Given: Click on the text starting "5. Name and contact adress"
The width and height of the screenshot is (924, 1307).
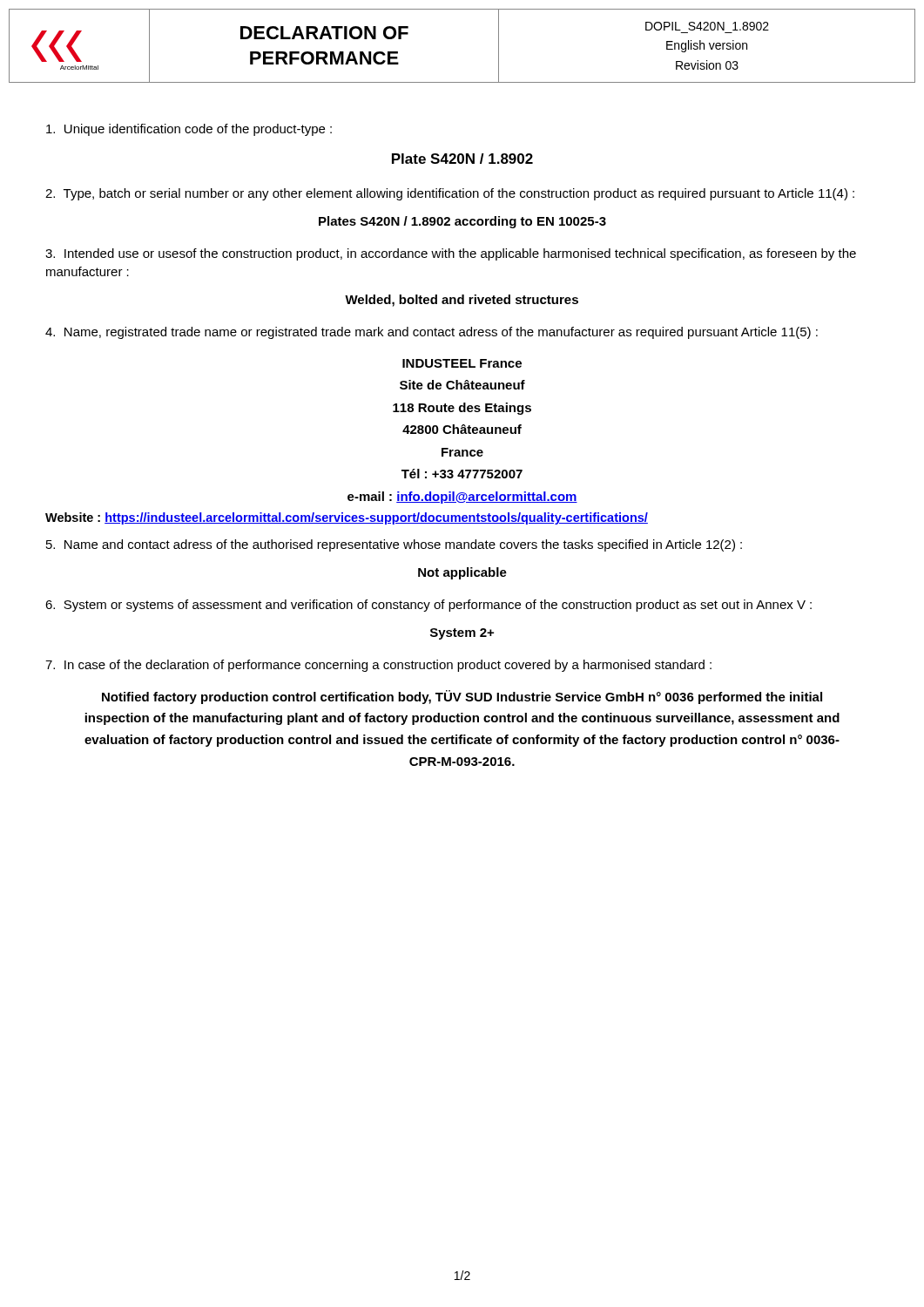Looking at the screenshot, I should click(462, 545).
